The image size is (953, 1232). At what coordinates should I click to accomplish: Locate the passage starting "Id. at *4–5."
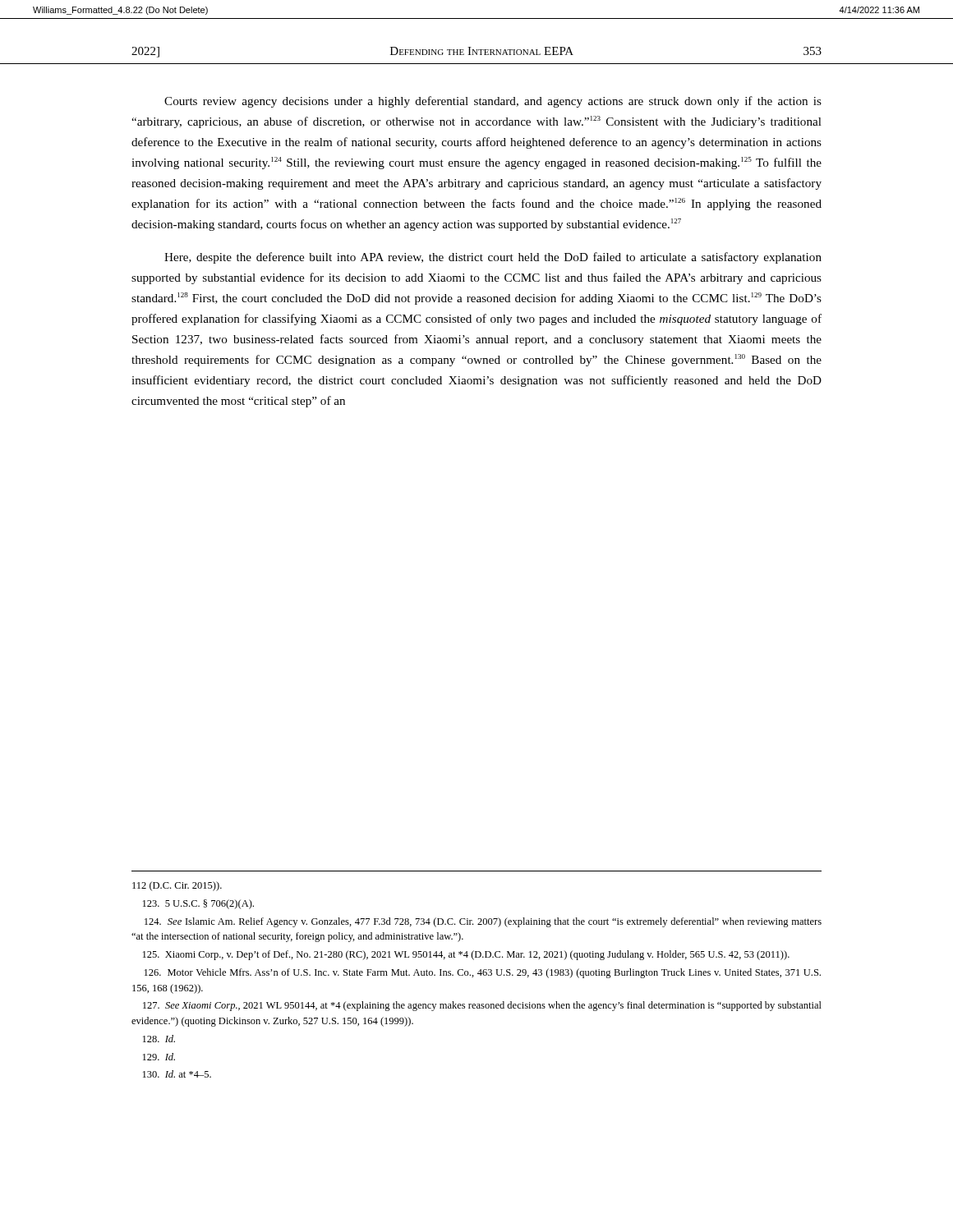(172, 1074)
